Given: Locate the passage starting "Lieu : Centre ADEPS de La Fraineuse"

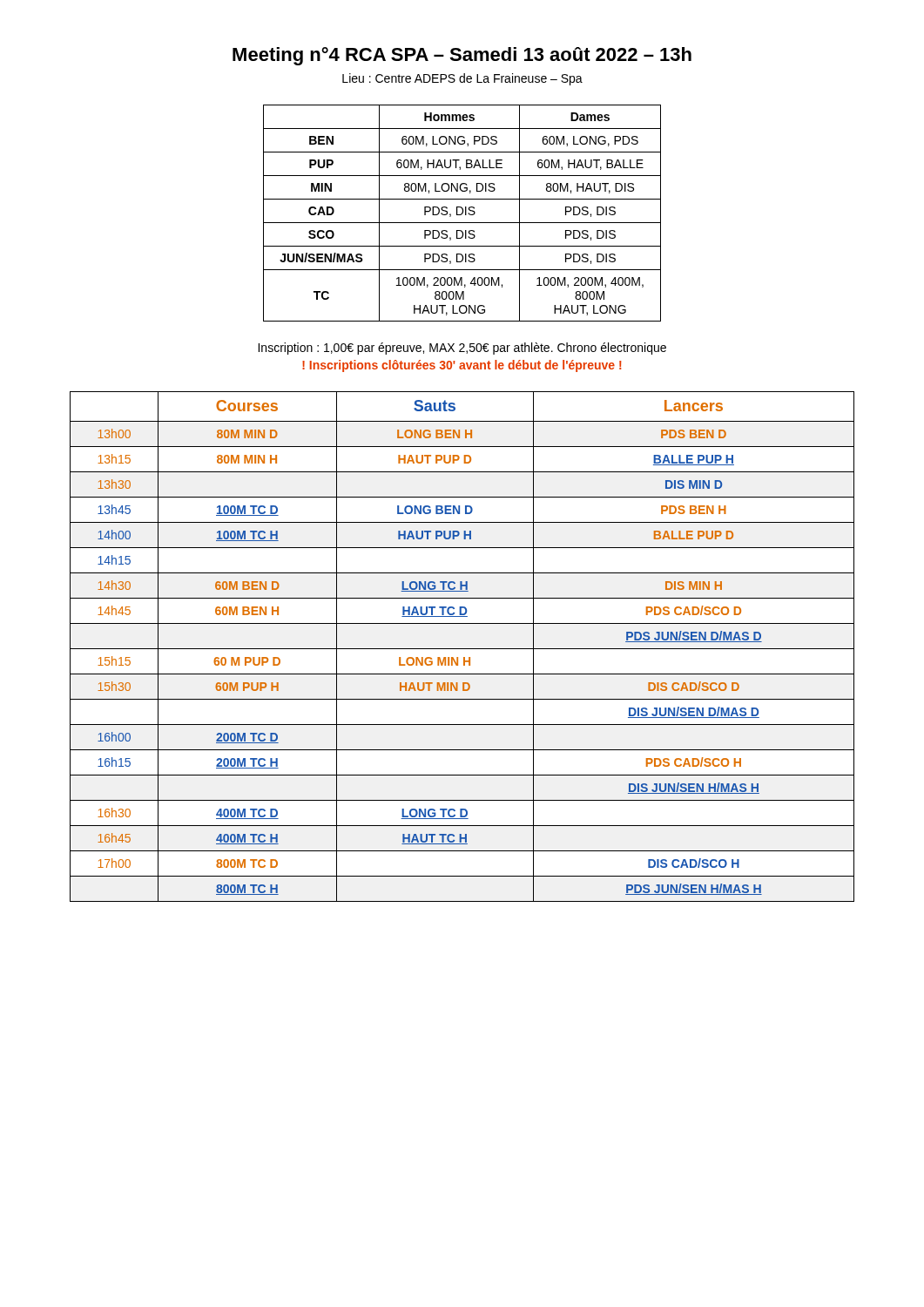Looking at the screenshot, I should [x=462, y=78].
